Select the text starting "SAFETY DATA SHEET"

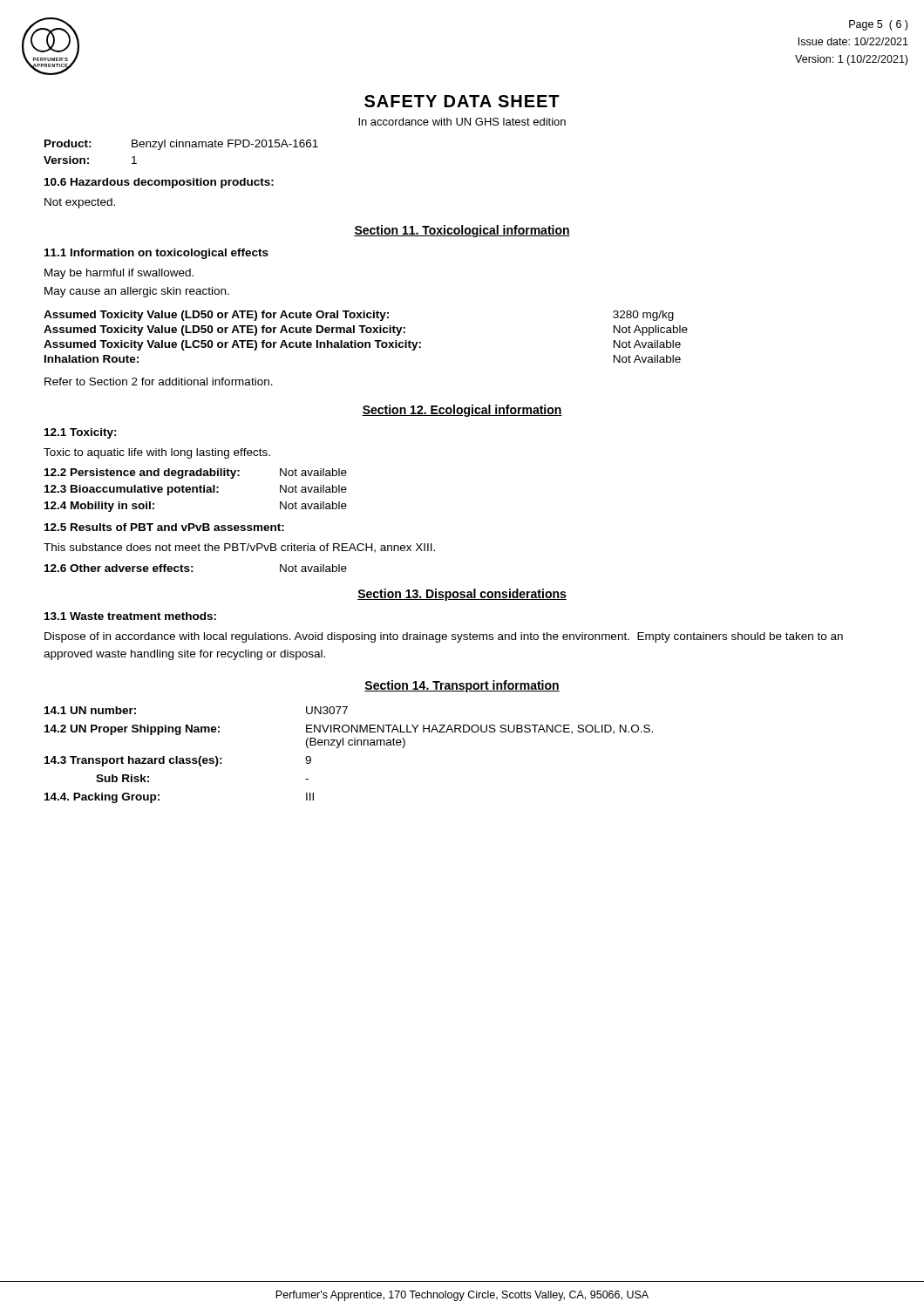click(462, 101)
